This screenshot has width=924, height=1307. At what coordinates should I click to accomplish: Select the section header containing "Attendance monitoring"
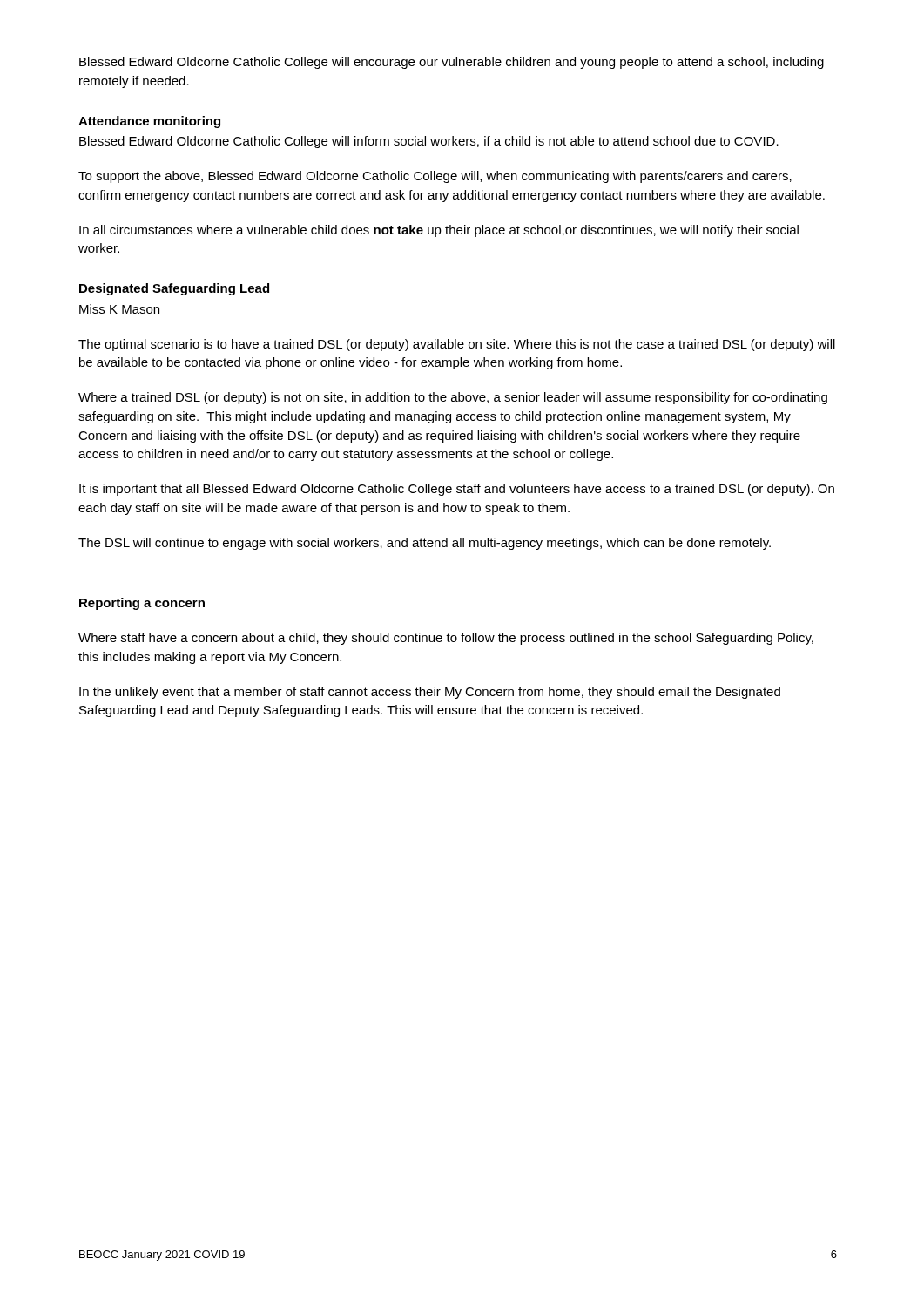click(150, 120)
